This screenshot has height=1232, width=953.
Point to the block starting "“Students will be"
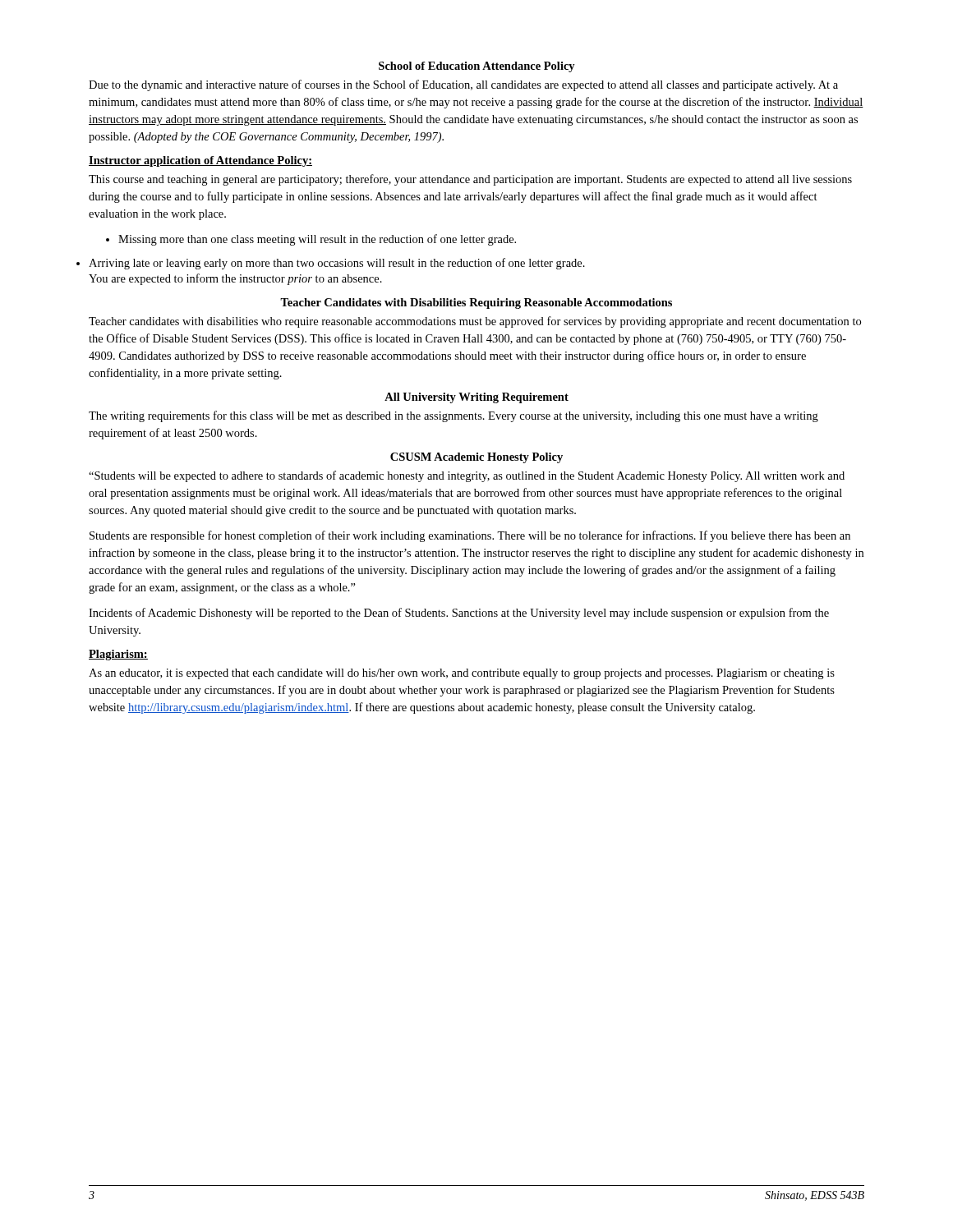tap(476, 493)
